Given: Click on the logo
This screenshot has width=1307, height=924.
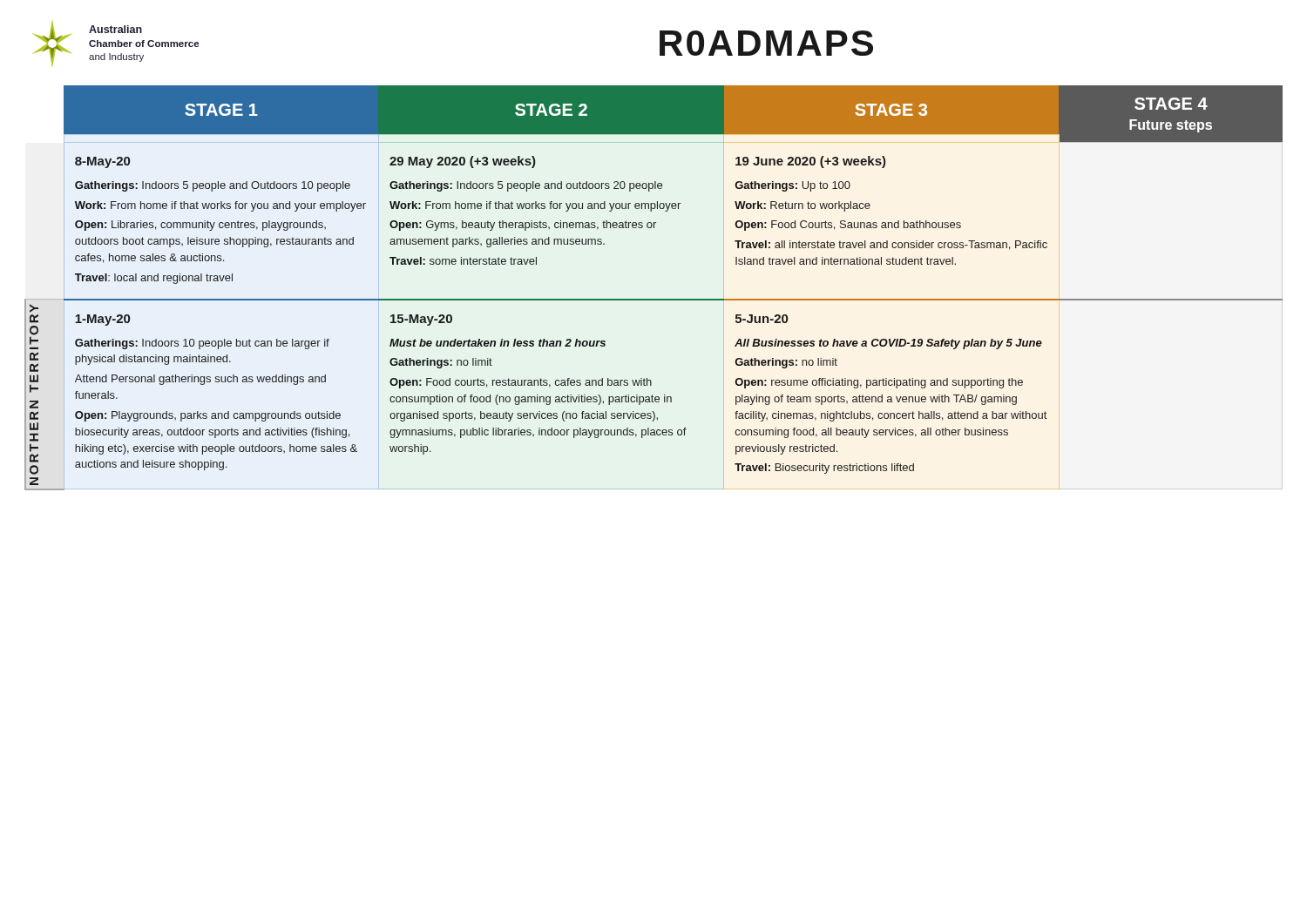Looking at the screenshot, I should pyautogui.click(x=138, y=44).
